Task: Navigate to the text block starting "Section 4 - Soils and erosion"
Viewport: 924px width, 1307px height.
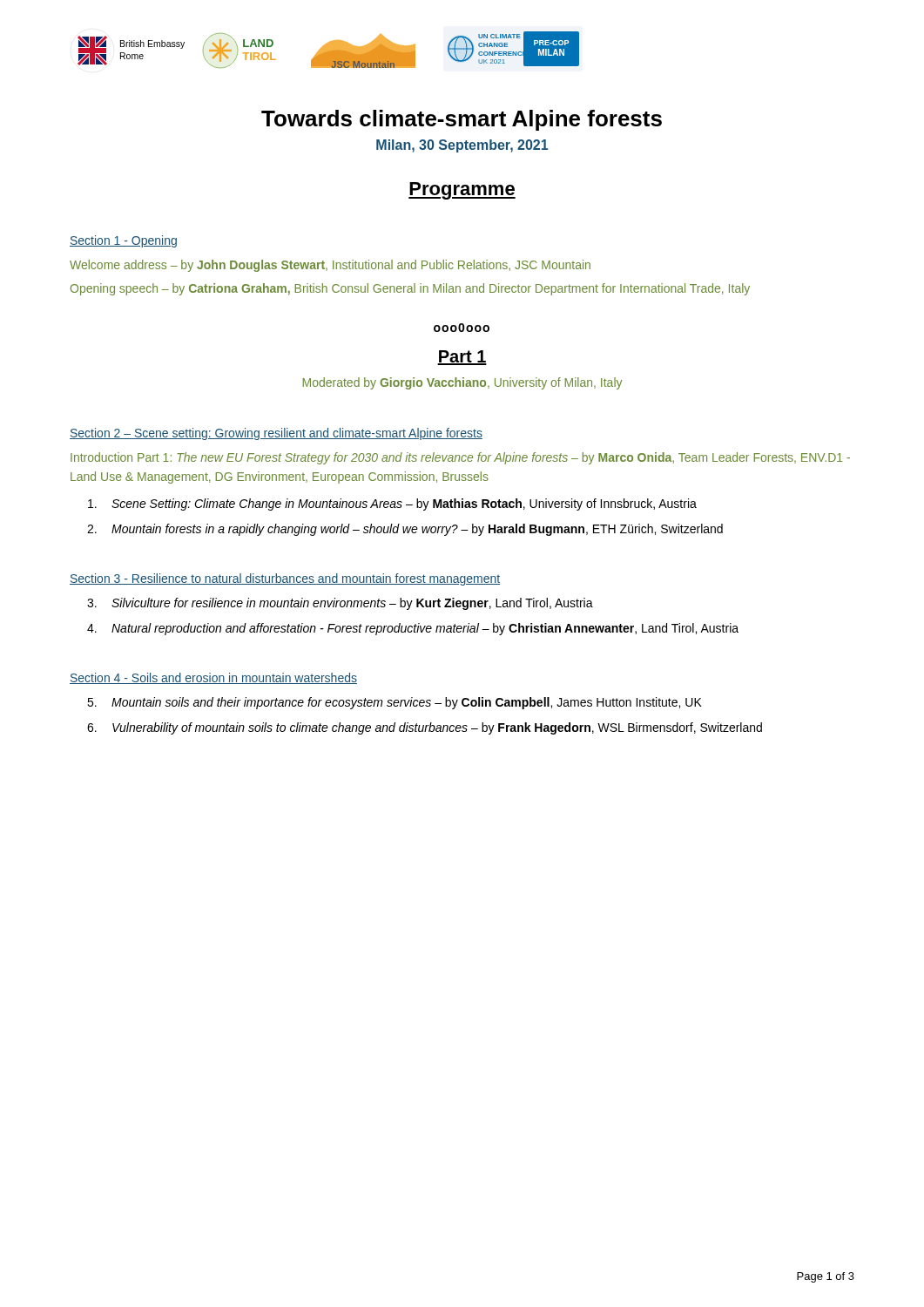Action: pos(213,678)
